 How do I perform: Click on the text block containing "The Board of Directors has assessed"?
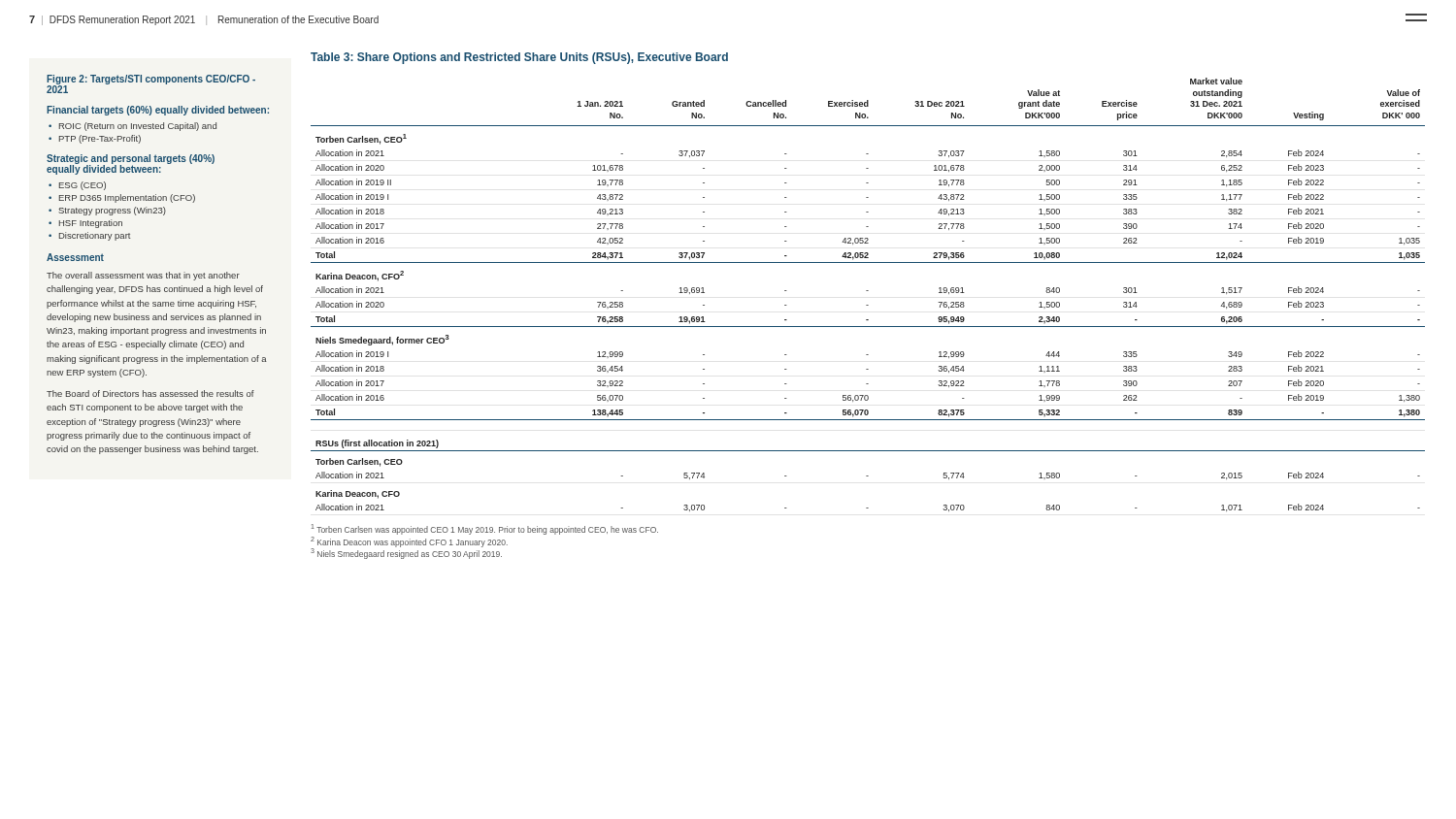[153, 421]
